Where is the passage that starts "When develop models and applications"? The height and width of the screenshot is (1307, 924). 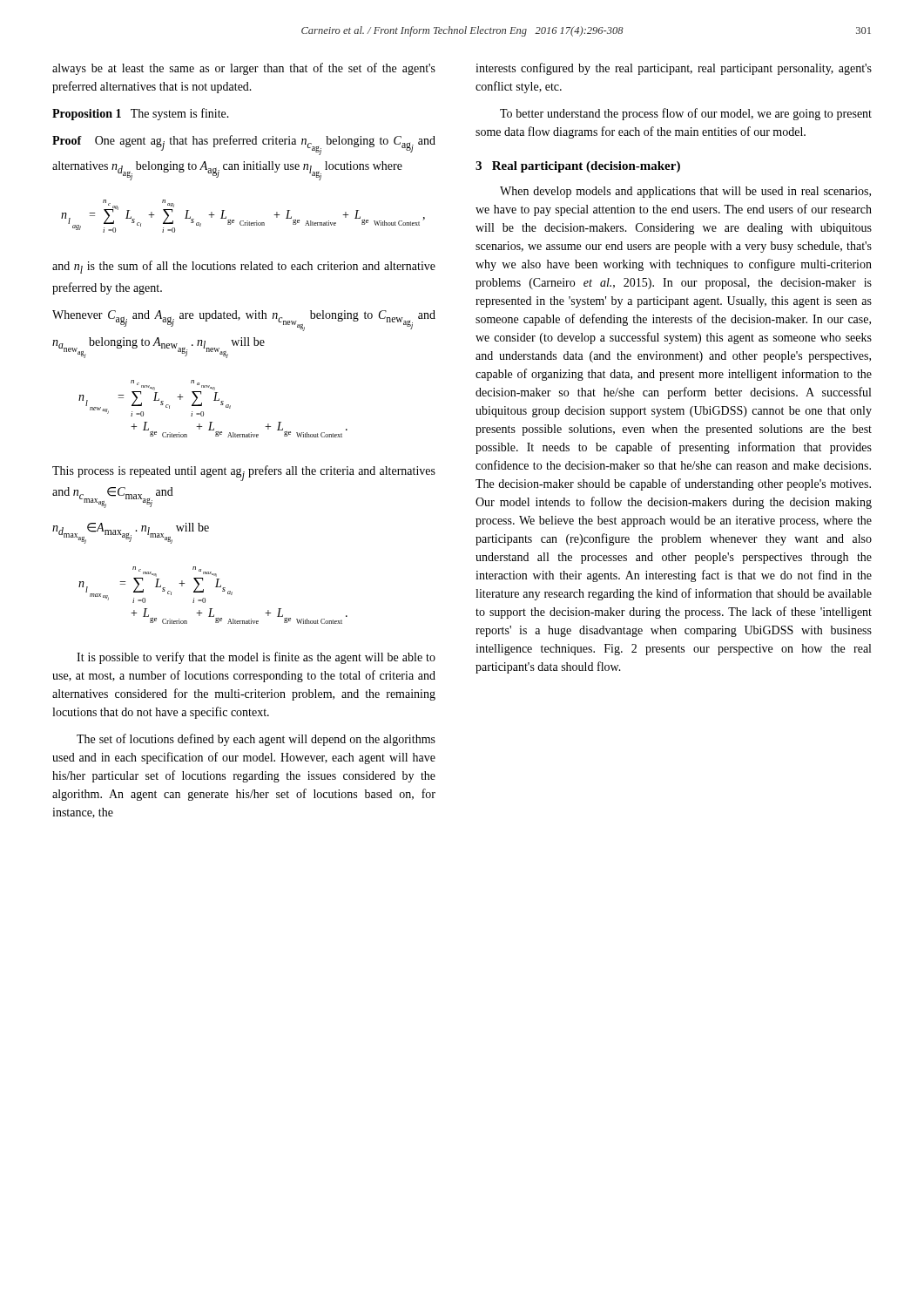pyautogui.click(x=674, y=429)
